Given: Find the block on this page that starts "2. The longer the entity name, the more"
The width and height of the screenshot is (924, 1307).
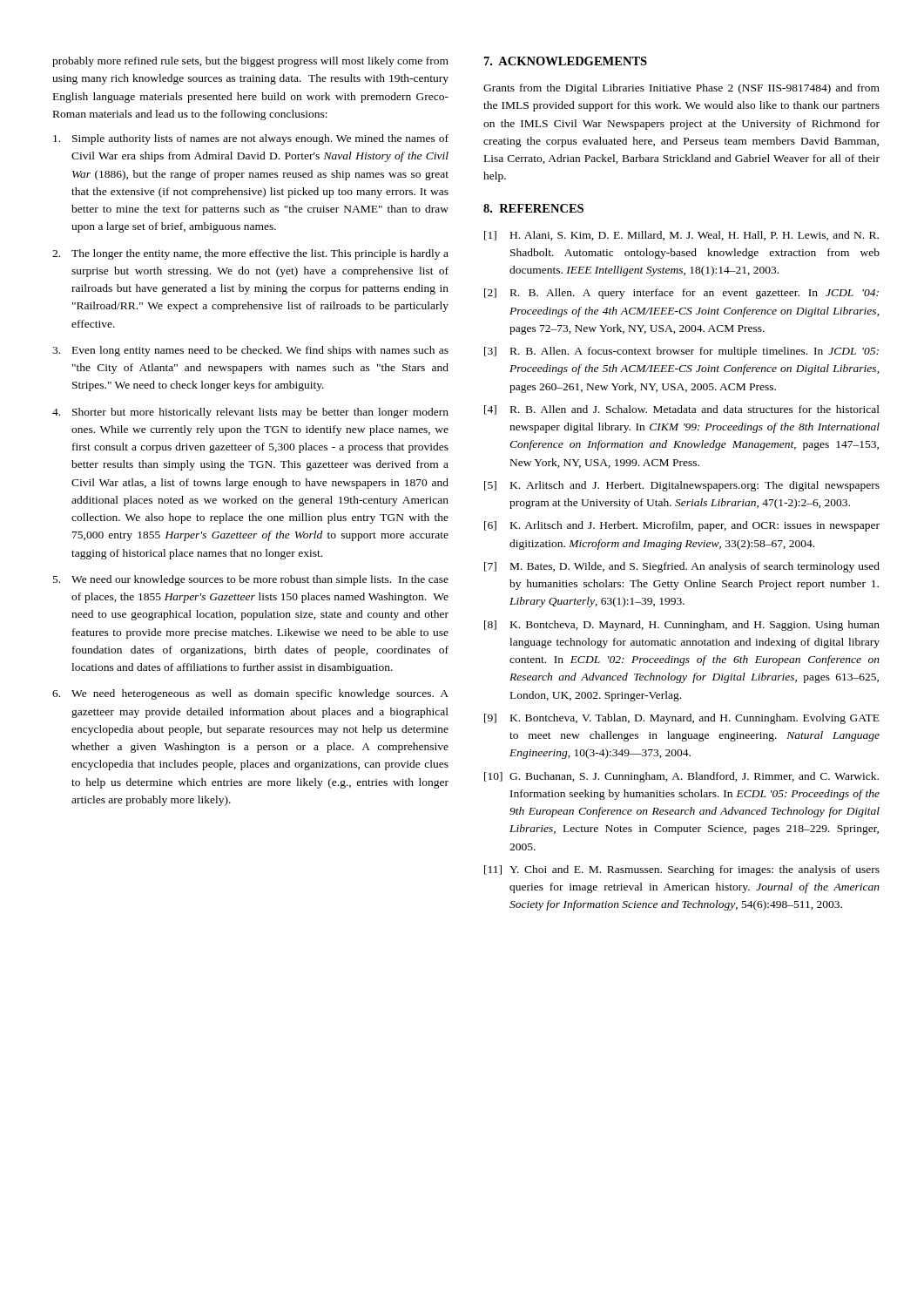Looking at the screenshot, I should (x=250, y=289).
